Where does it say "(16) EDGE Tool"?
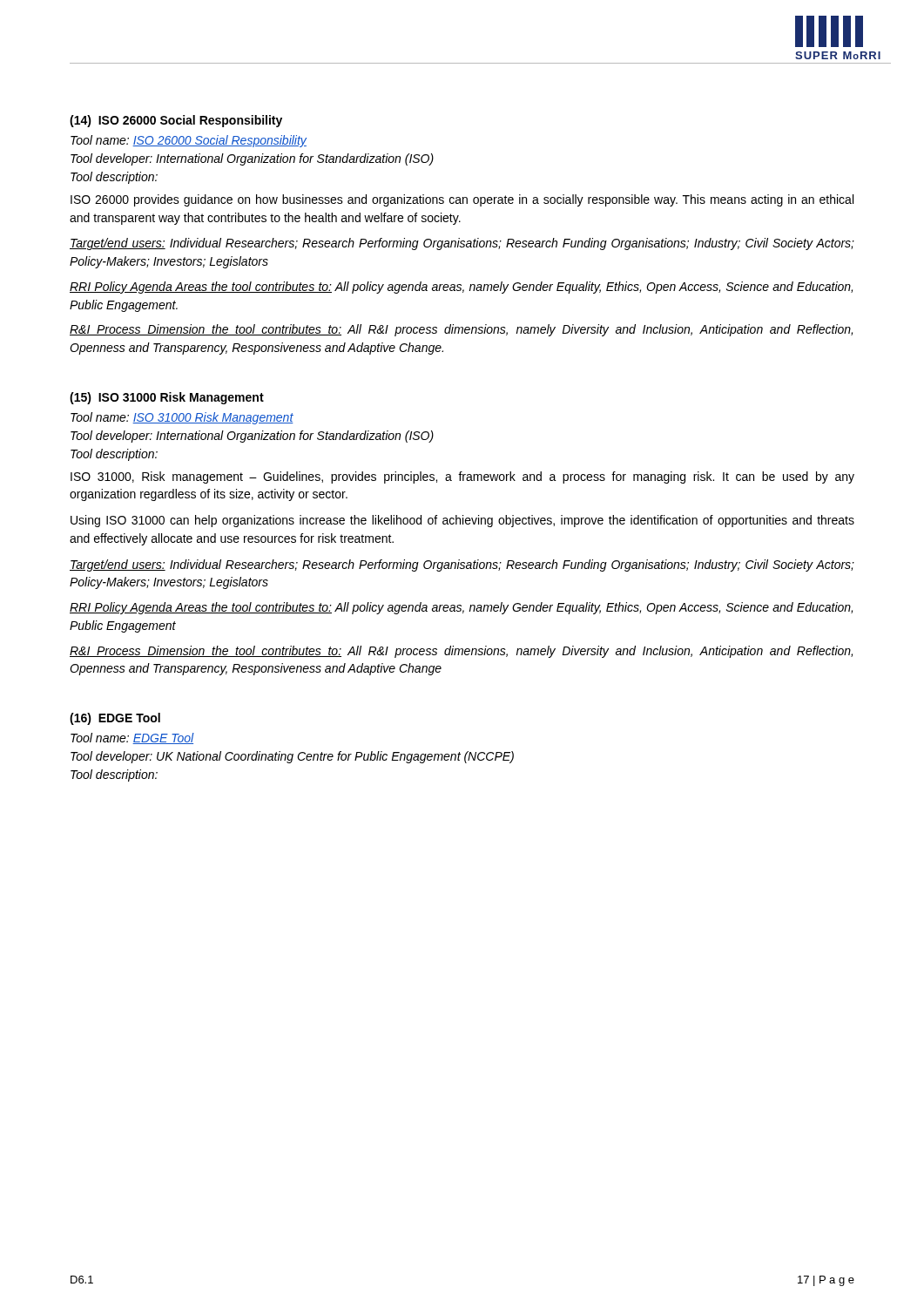The width and height of the screenshot is (924, 1307). [115, 718]
